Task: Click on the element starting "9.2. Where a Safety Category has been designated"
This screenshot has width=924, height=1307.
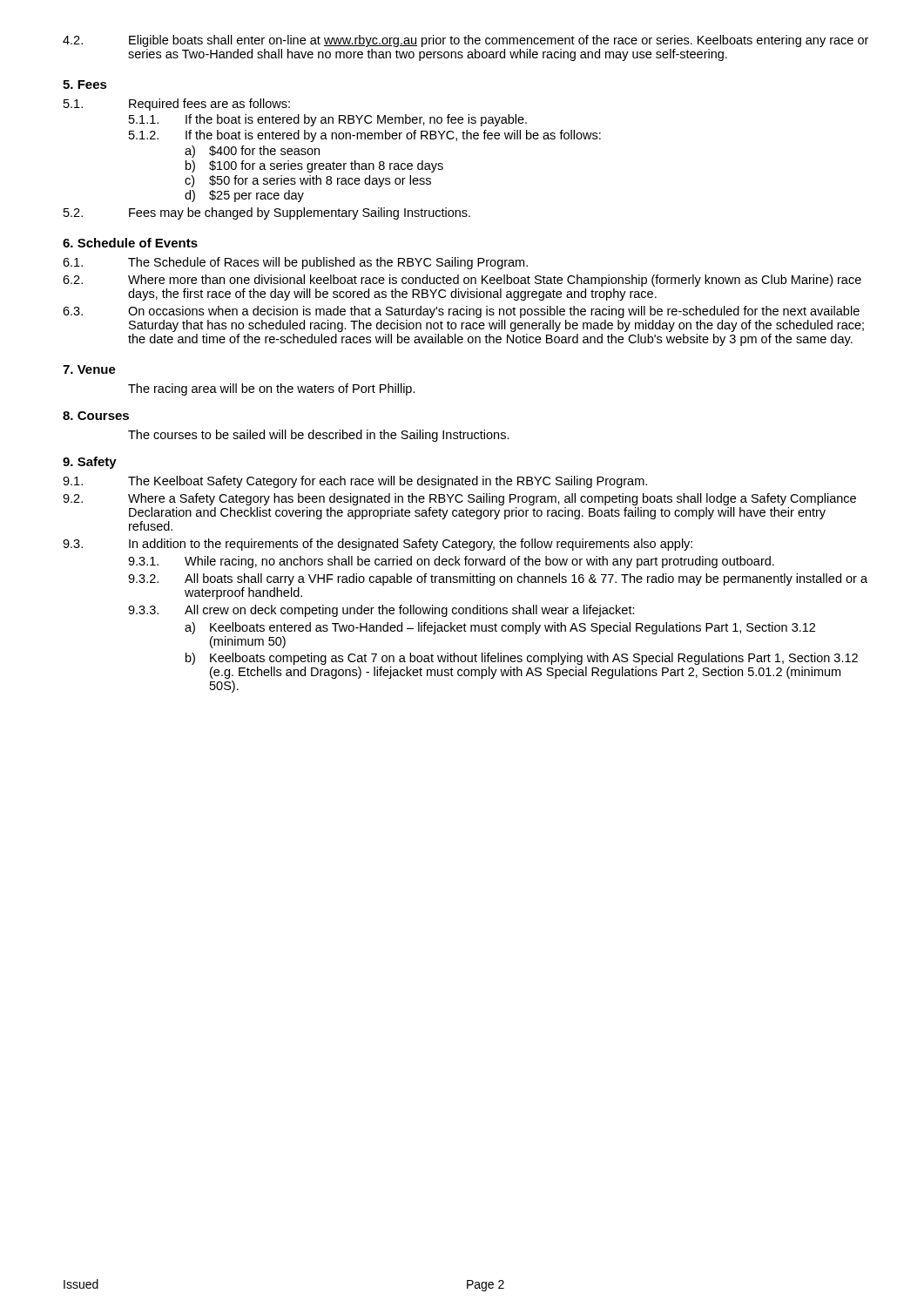Action: (x=467, y=512)
